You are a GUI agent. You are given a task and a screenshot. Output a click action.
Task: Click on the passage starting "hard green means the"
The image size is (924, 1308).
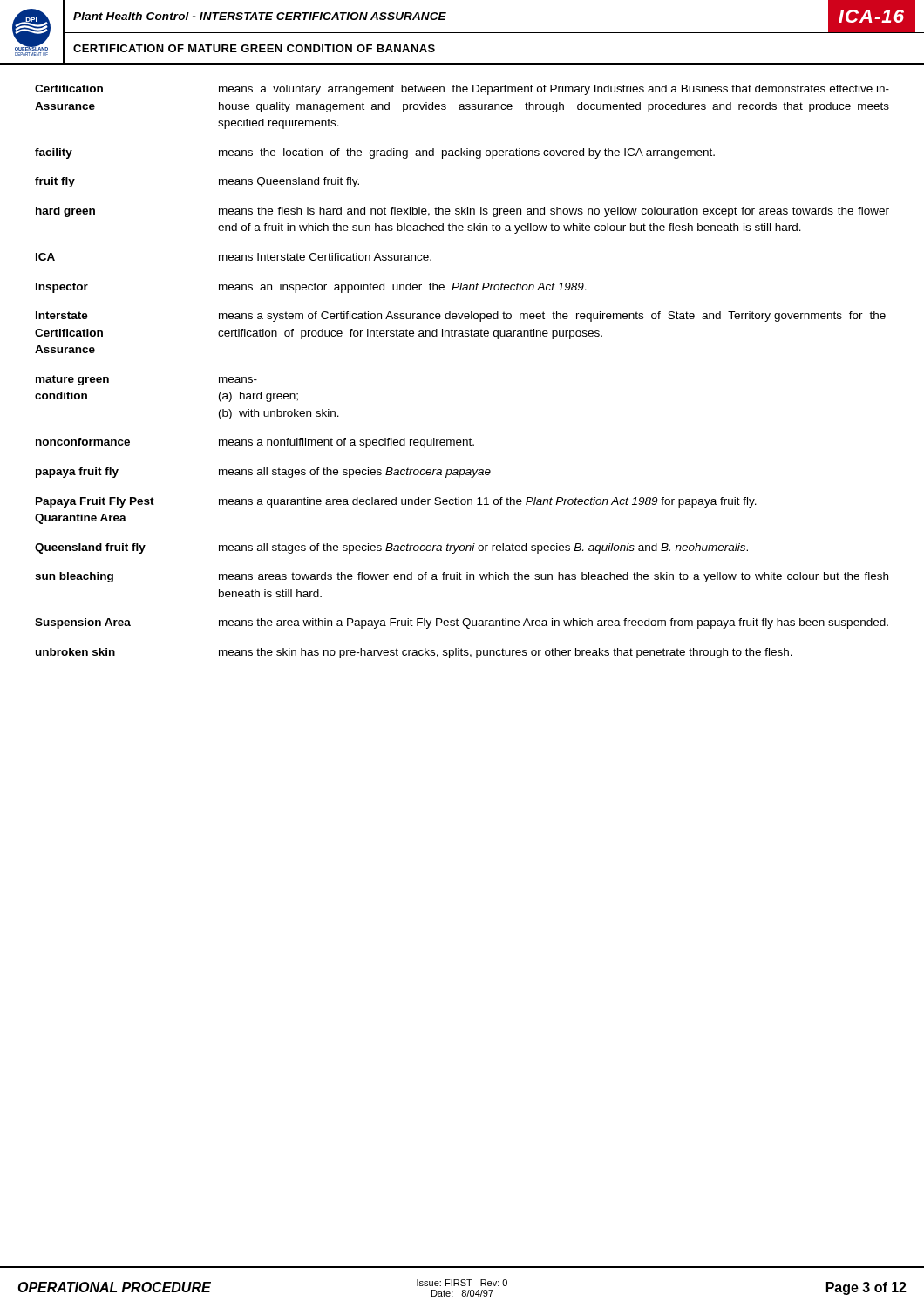click(462, 219)
